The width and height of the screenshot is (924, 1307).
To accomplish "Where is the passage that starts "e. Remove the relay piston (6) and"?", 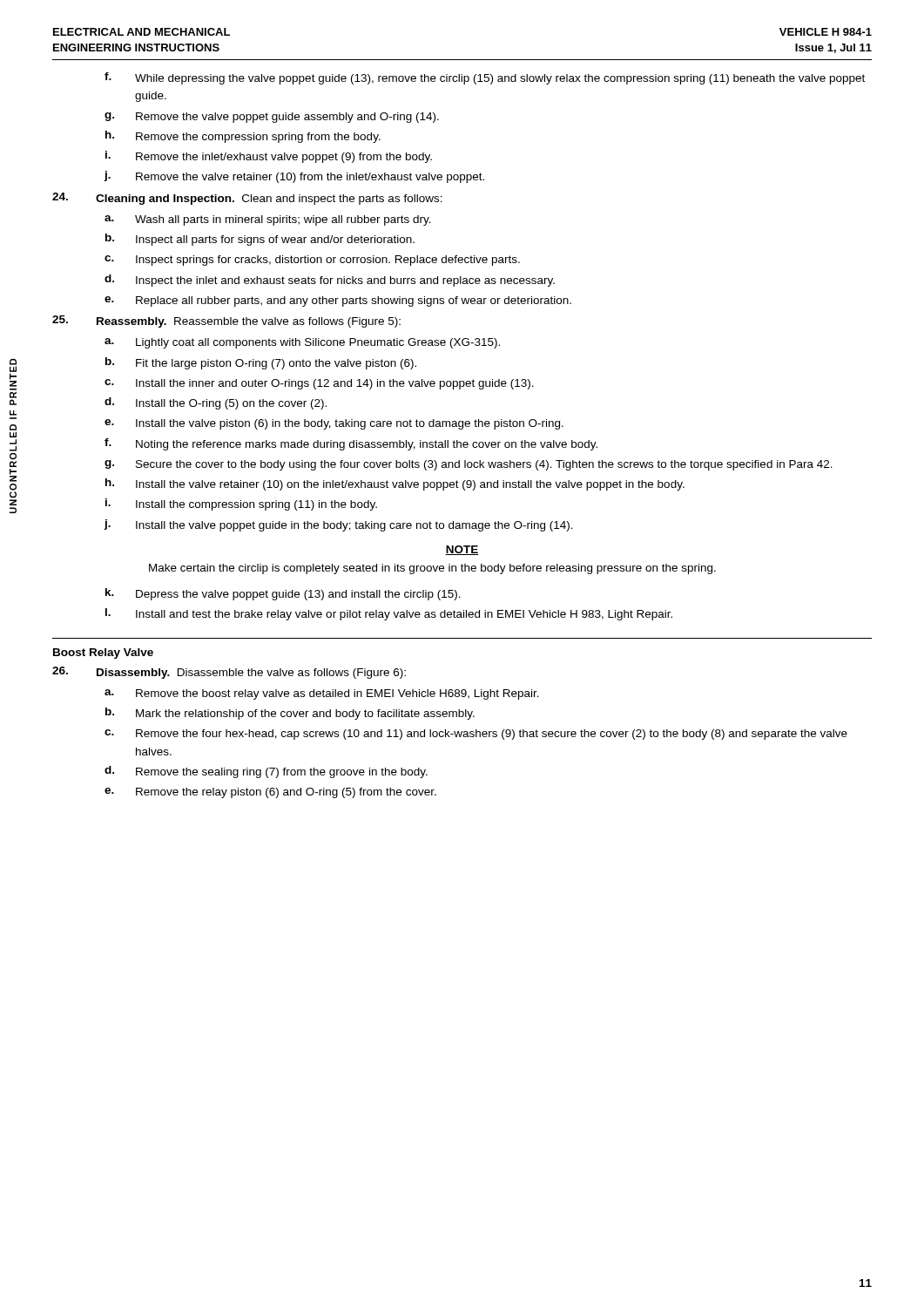I will pos(270,793).
